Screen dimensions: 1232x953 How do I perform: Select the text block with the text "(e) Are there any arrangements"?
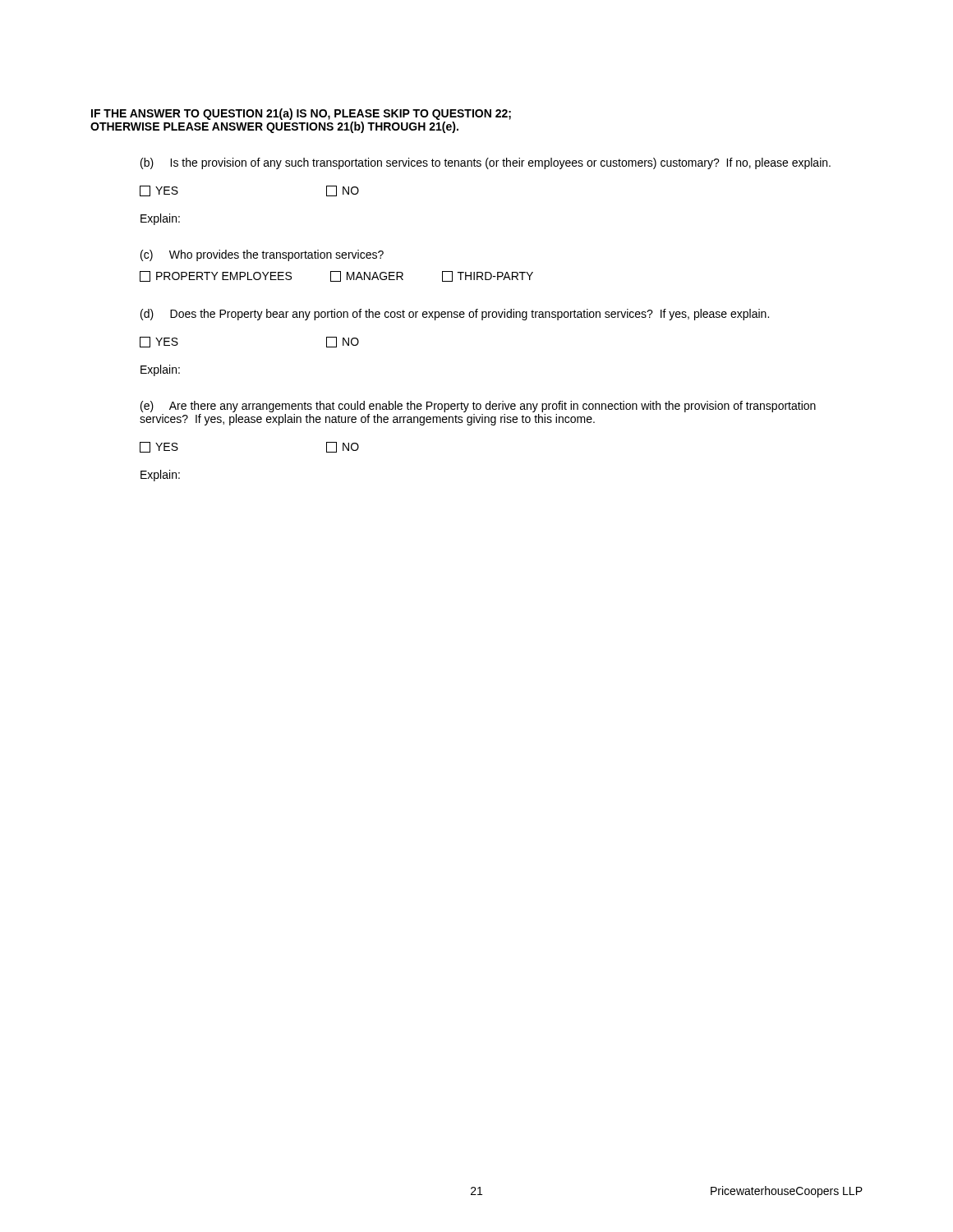point(478,412)
